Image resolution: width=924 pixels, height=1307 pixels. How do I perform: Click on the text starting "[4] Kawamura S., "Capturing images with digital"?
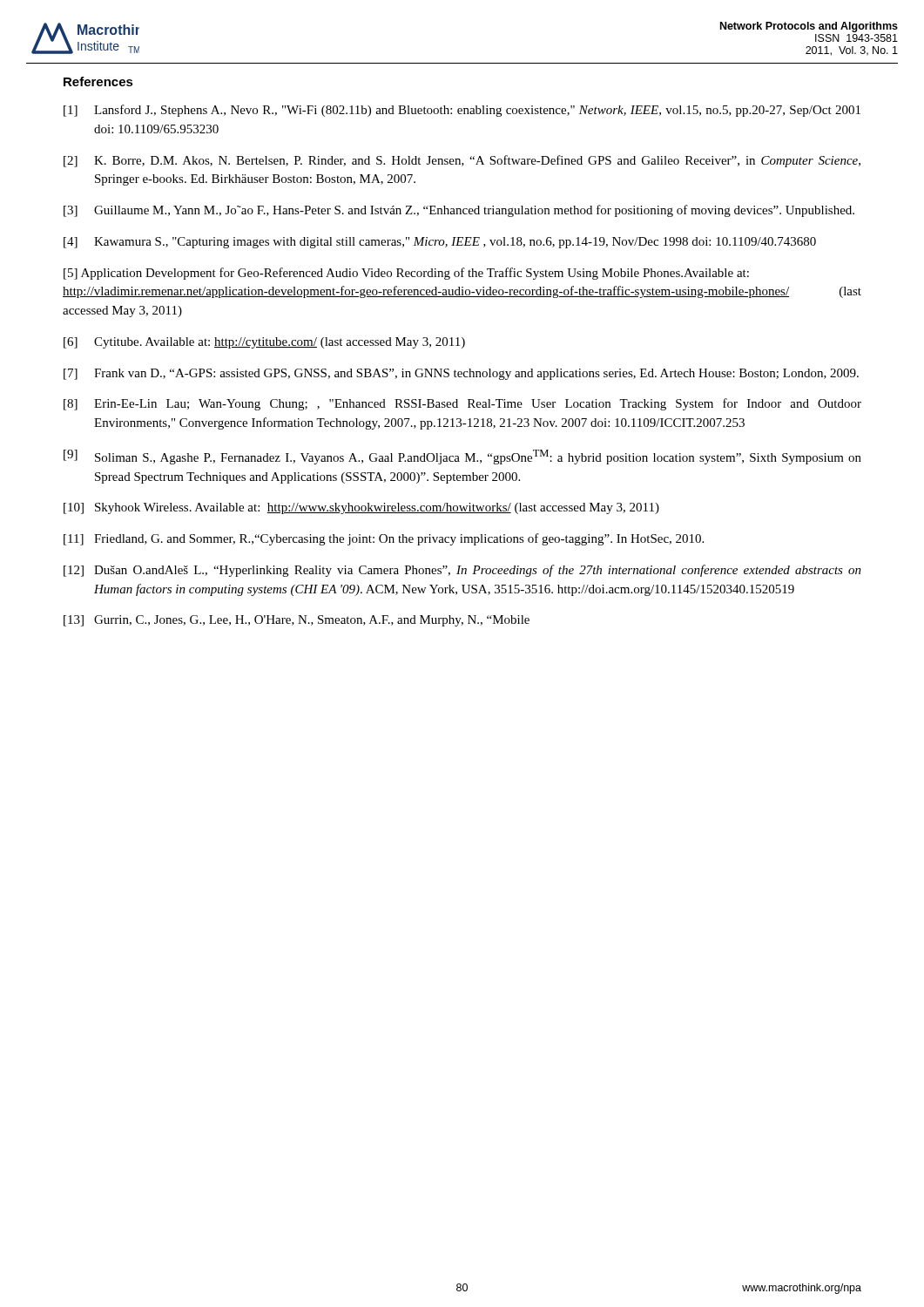[x=462, y=242]
